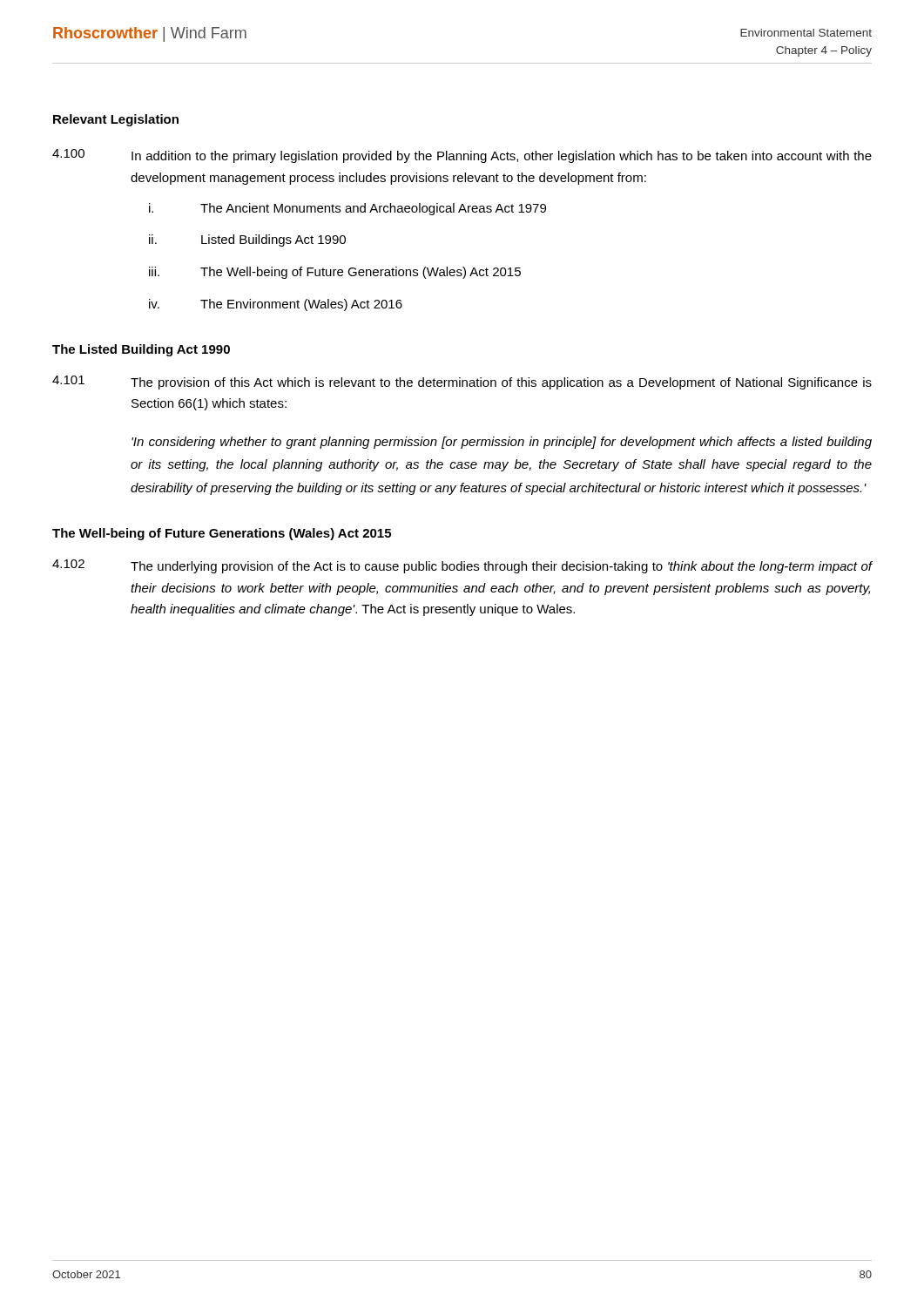Find the region starting "ii. Listed Buildings Act 1990"
This screenshot has width=924, height=1307.
click(247, 240)
